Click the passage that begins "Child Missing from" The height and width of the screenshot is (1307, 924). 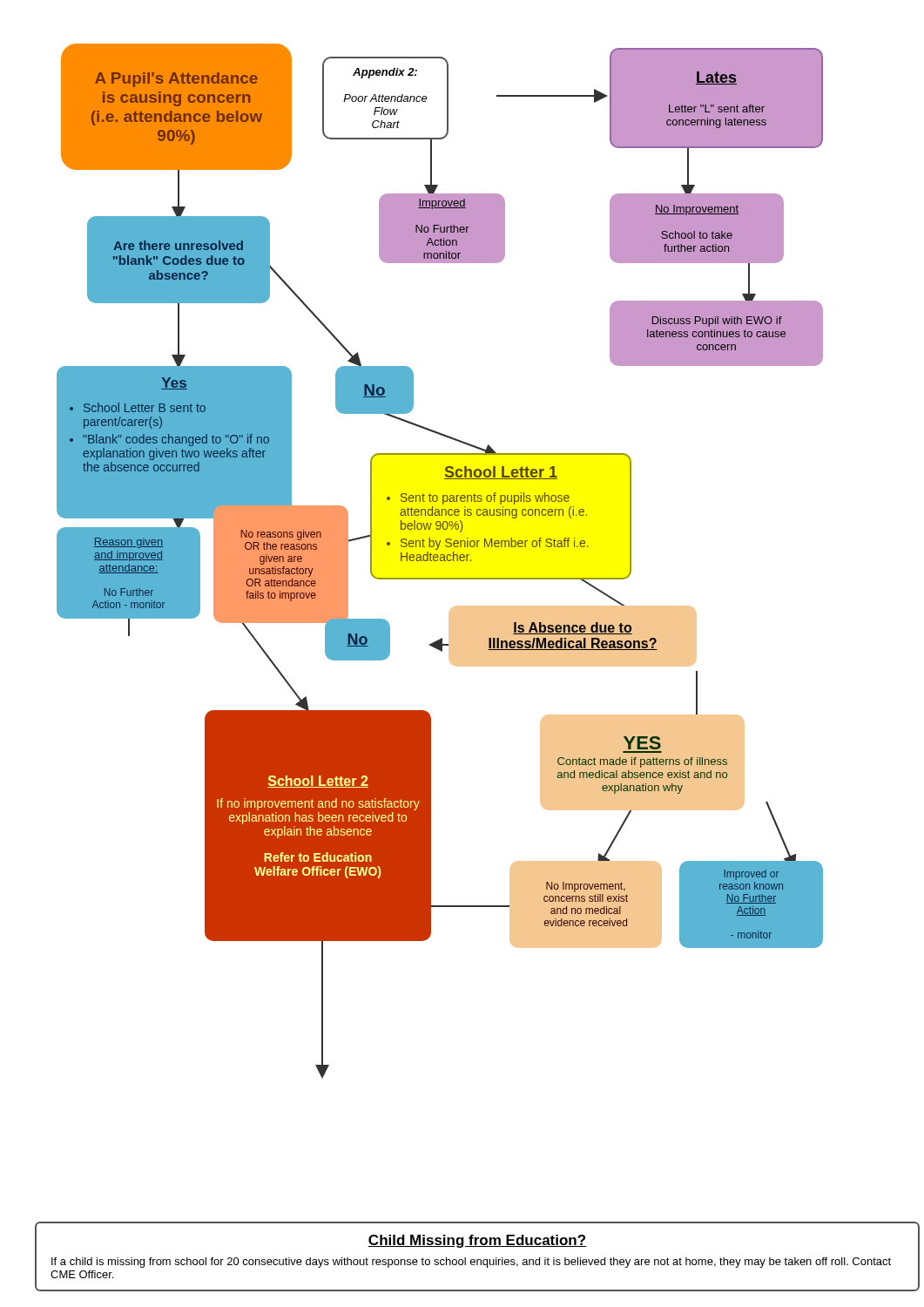(477, 1256)
